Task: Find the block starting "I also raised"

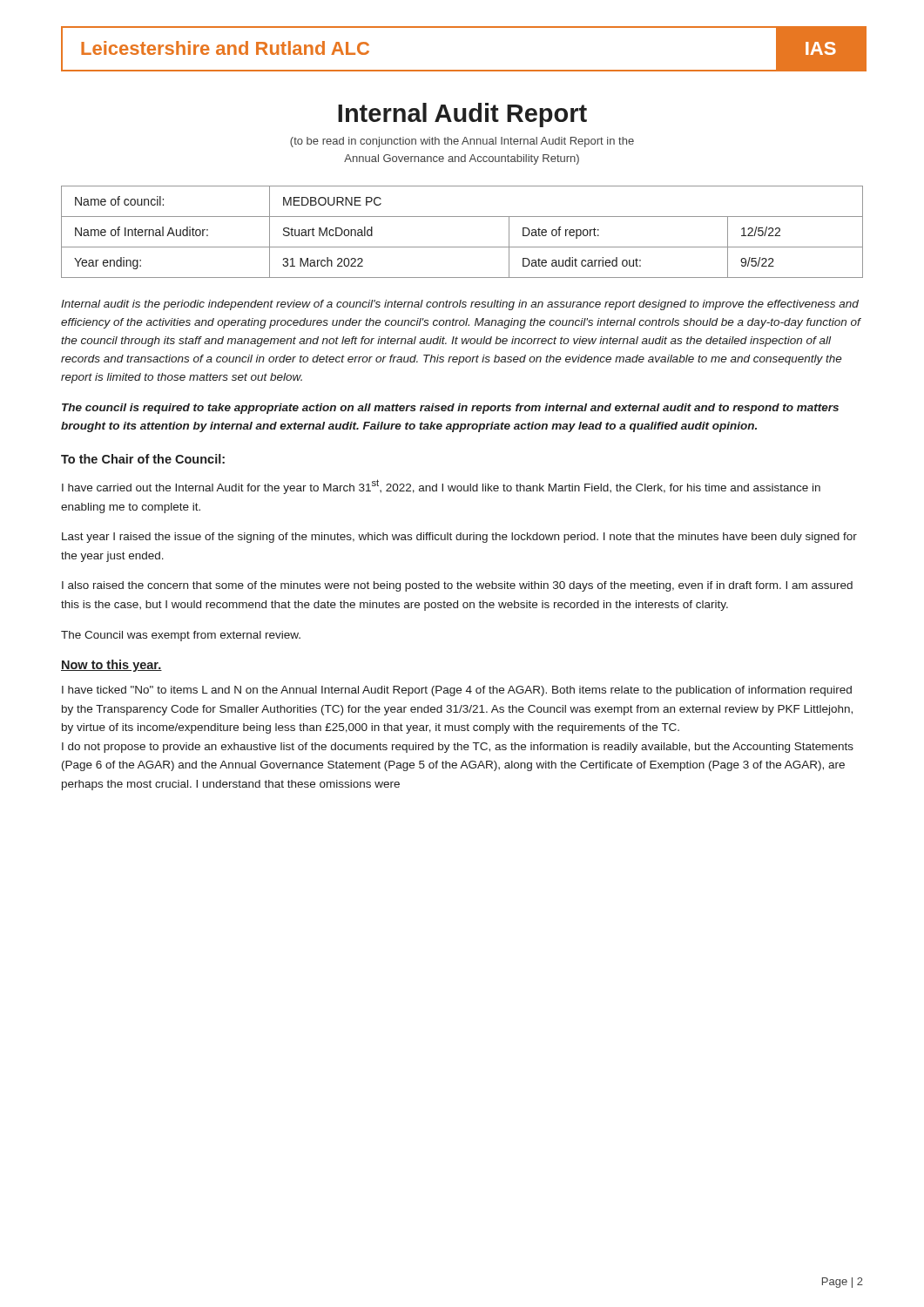Action: pyautogui.click(x=457, y=595)
